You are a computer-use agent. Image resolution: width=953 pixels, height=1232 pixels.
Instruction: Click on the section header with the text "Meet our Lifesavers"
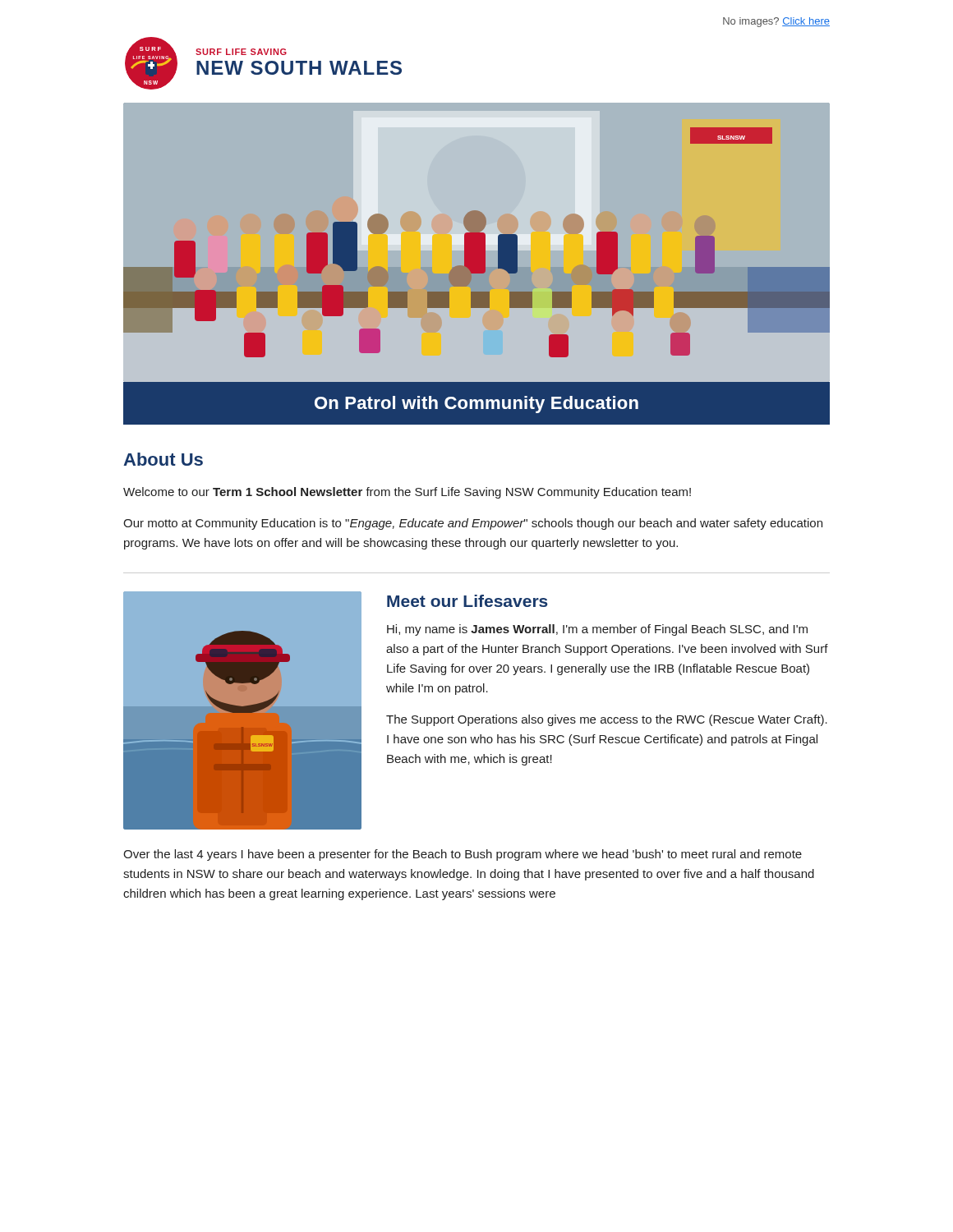click(x=467, y=601)
